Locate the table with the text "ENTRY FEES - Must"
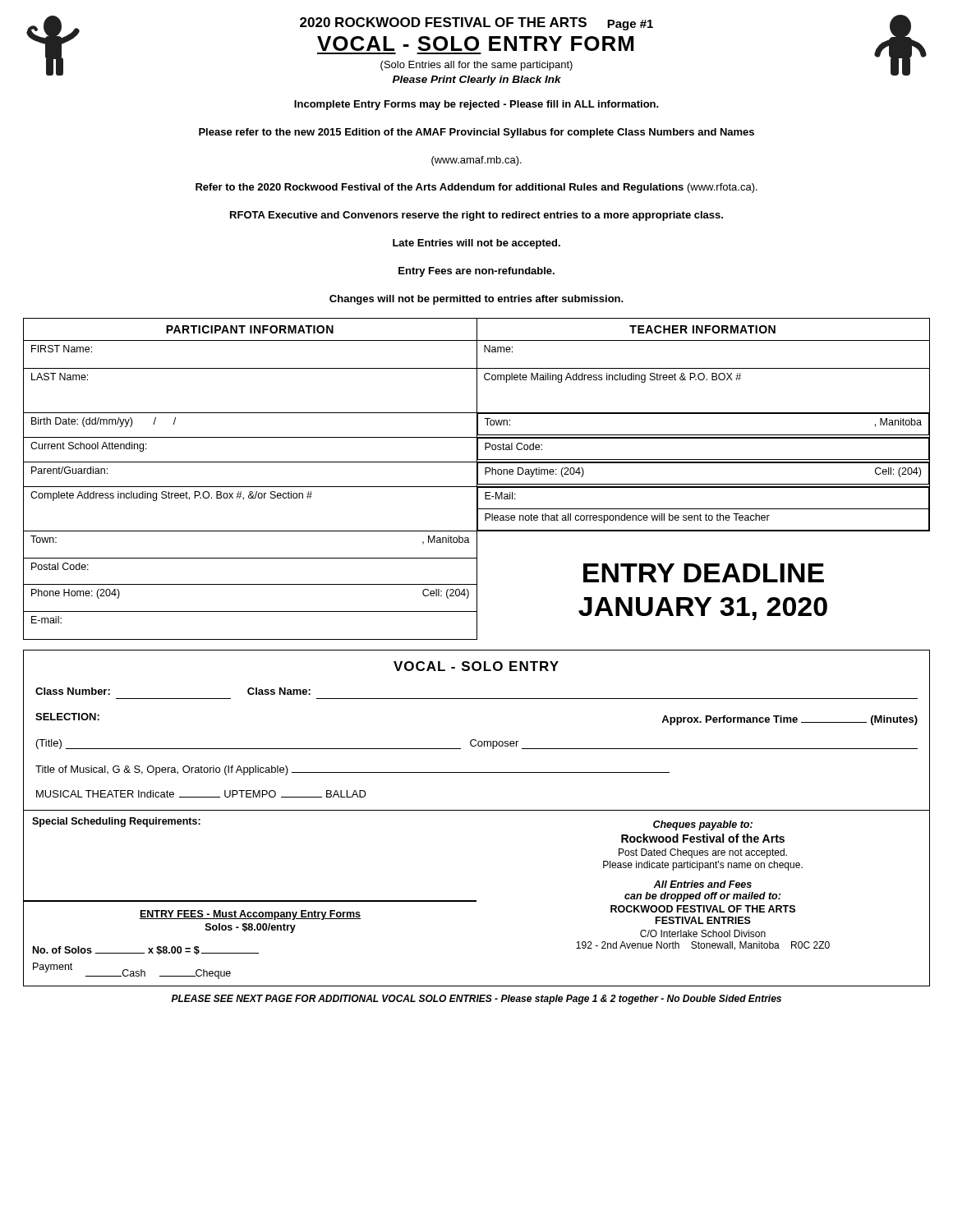 pos(250,944)
